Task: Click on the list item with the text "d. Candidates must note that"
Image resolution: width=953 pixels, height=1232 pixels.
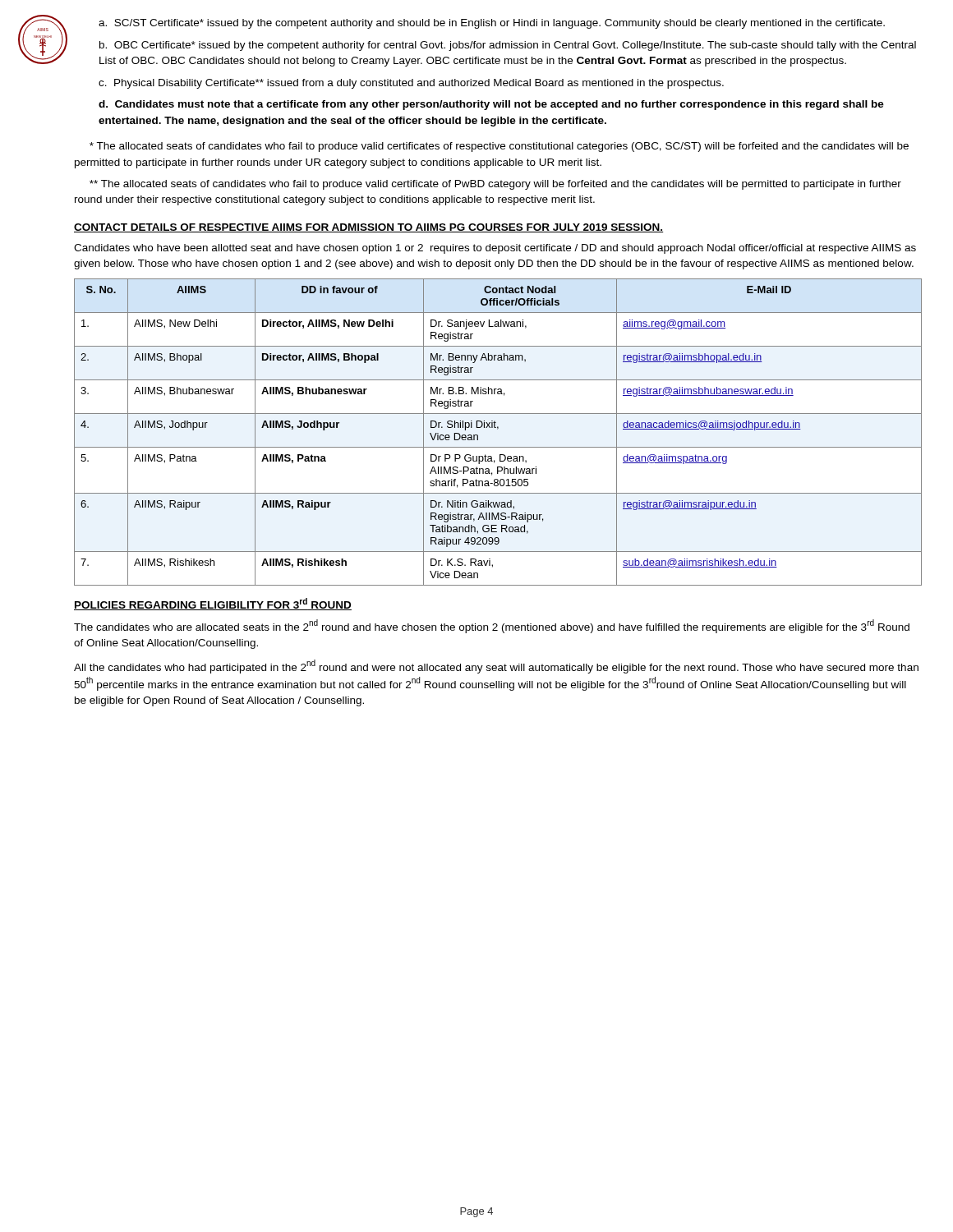Action: click(x=491, y=112)
